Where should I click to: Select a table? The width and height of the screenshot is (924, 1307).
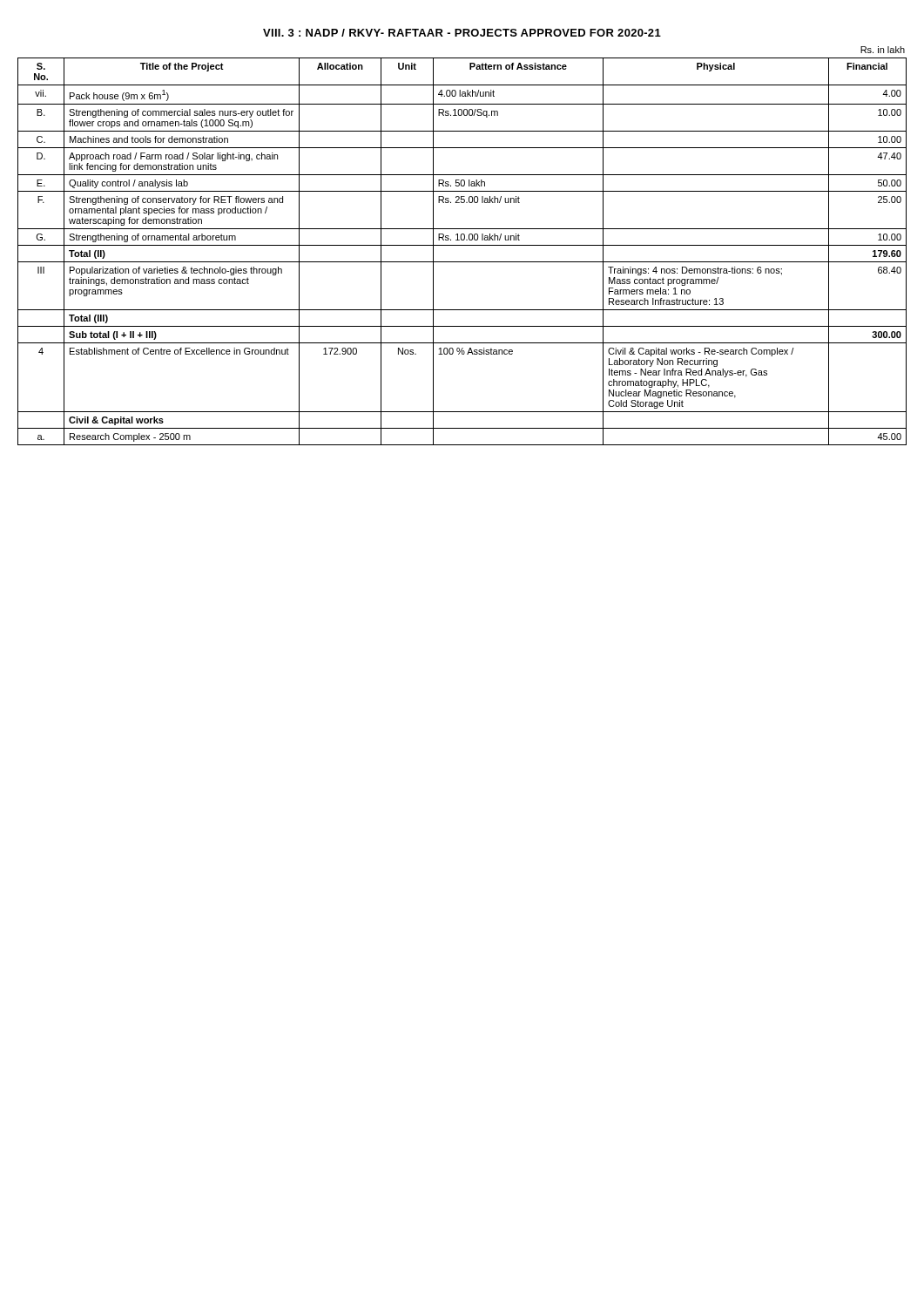pyautogui.click(x=462, y=251)
